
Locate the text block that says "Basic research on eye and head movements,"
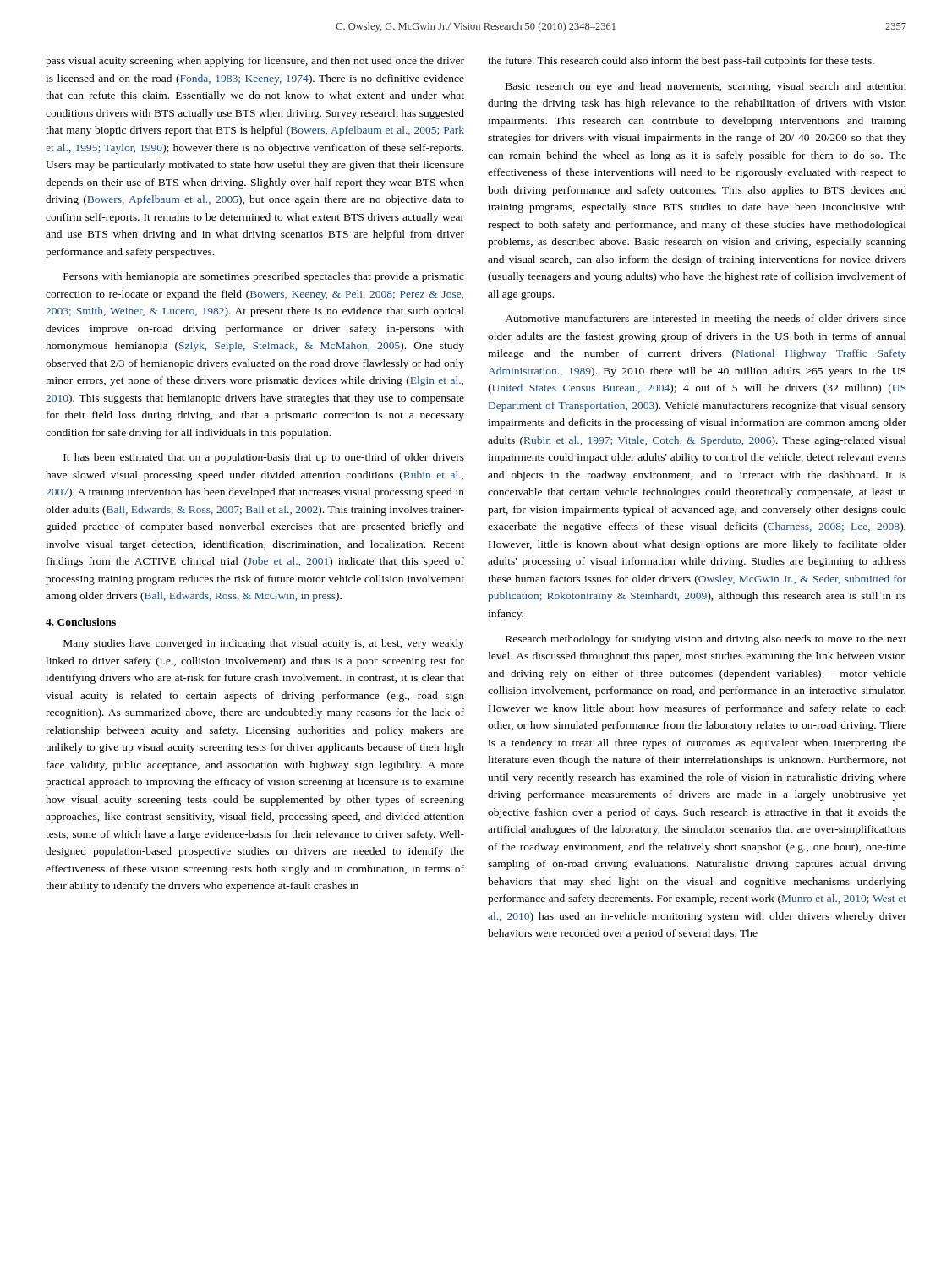click(697, 190)
